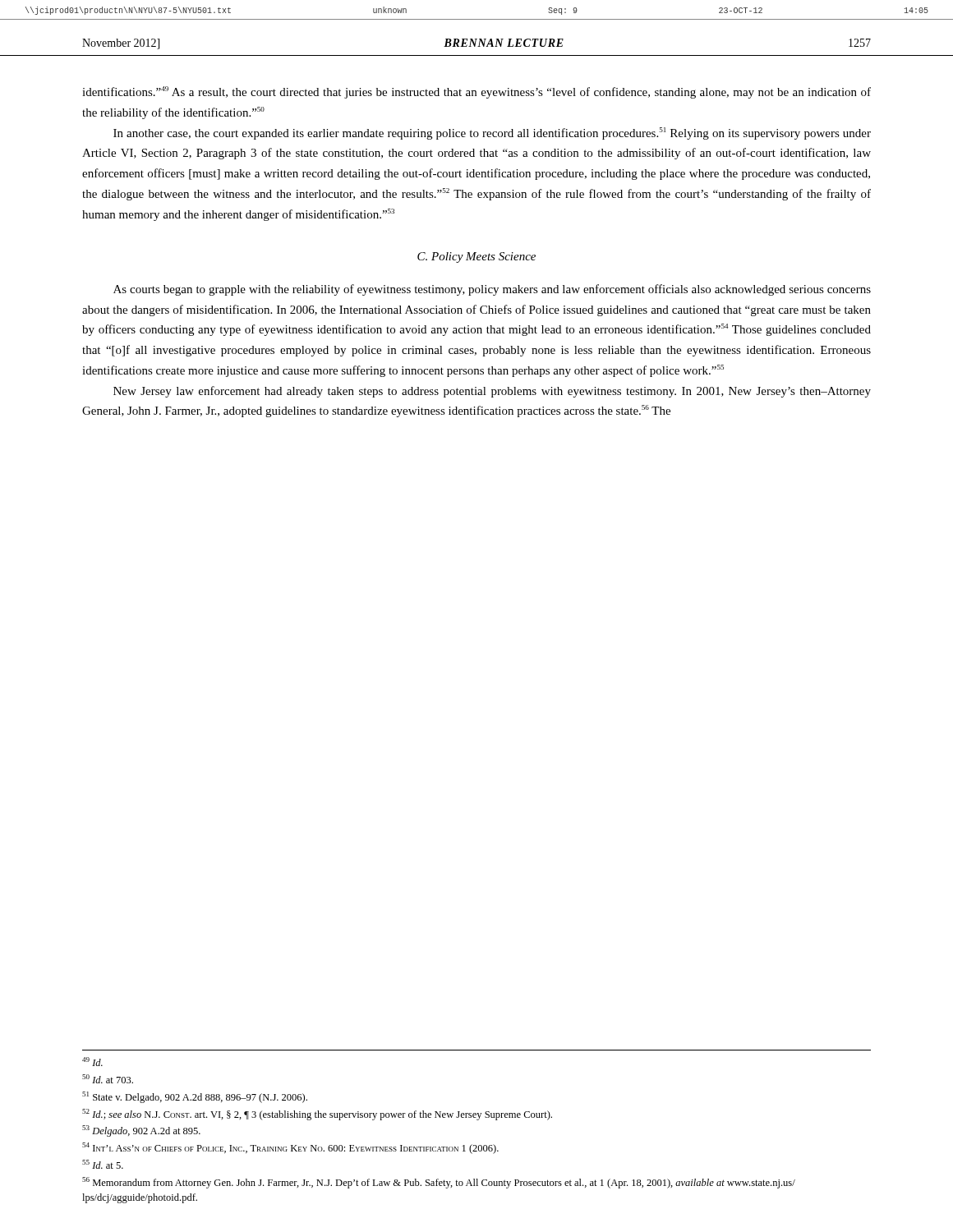Point to the block beginning "56 Memorandum from"

click(x=439, y=1189)
